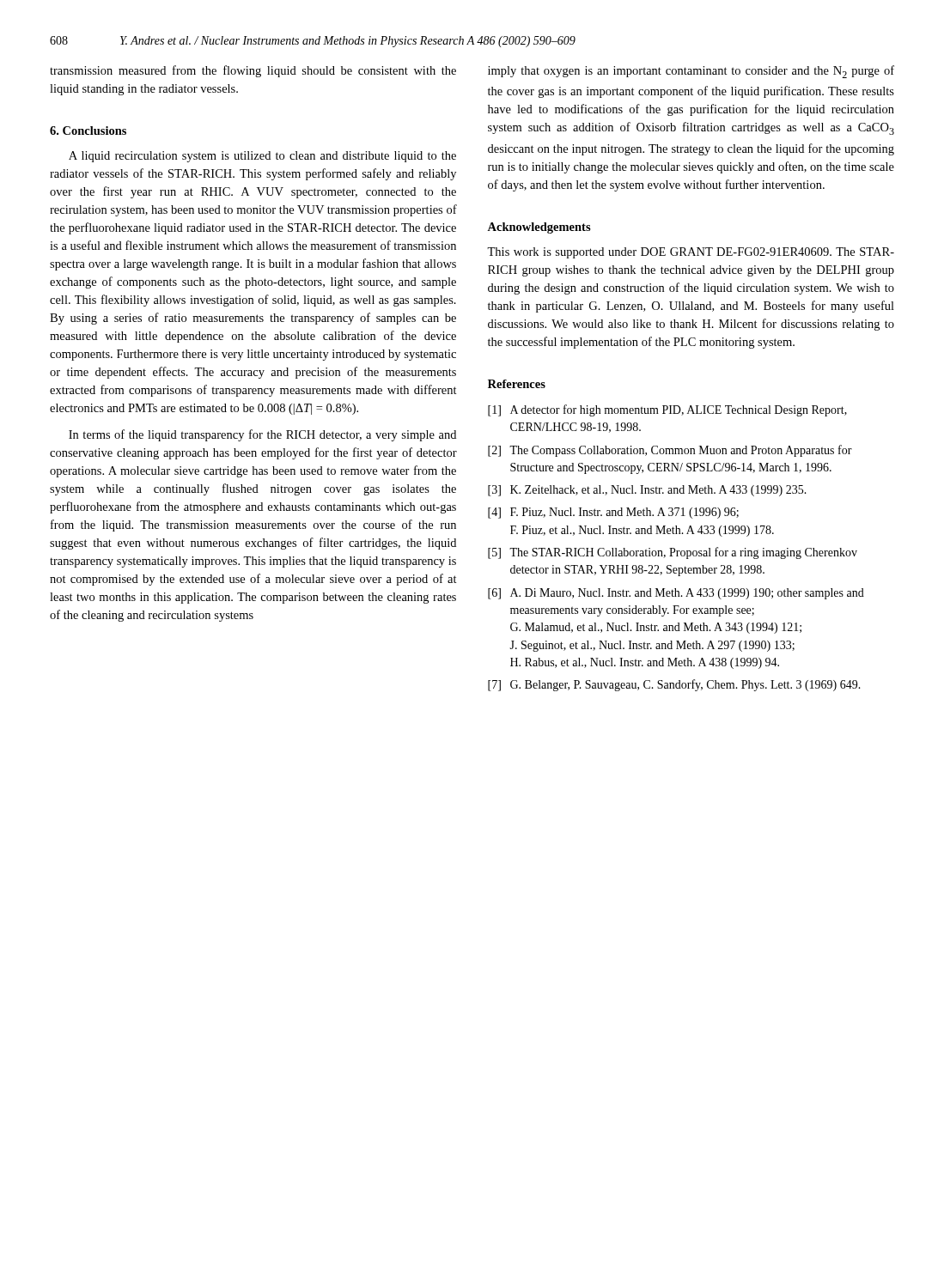The width and height of the screenshot is (944, 1288).
Task: Find the text block with the text "imply that oxygen is an"
Action: (691, 128)
